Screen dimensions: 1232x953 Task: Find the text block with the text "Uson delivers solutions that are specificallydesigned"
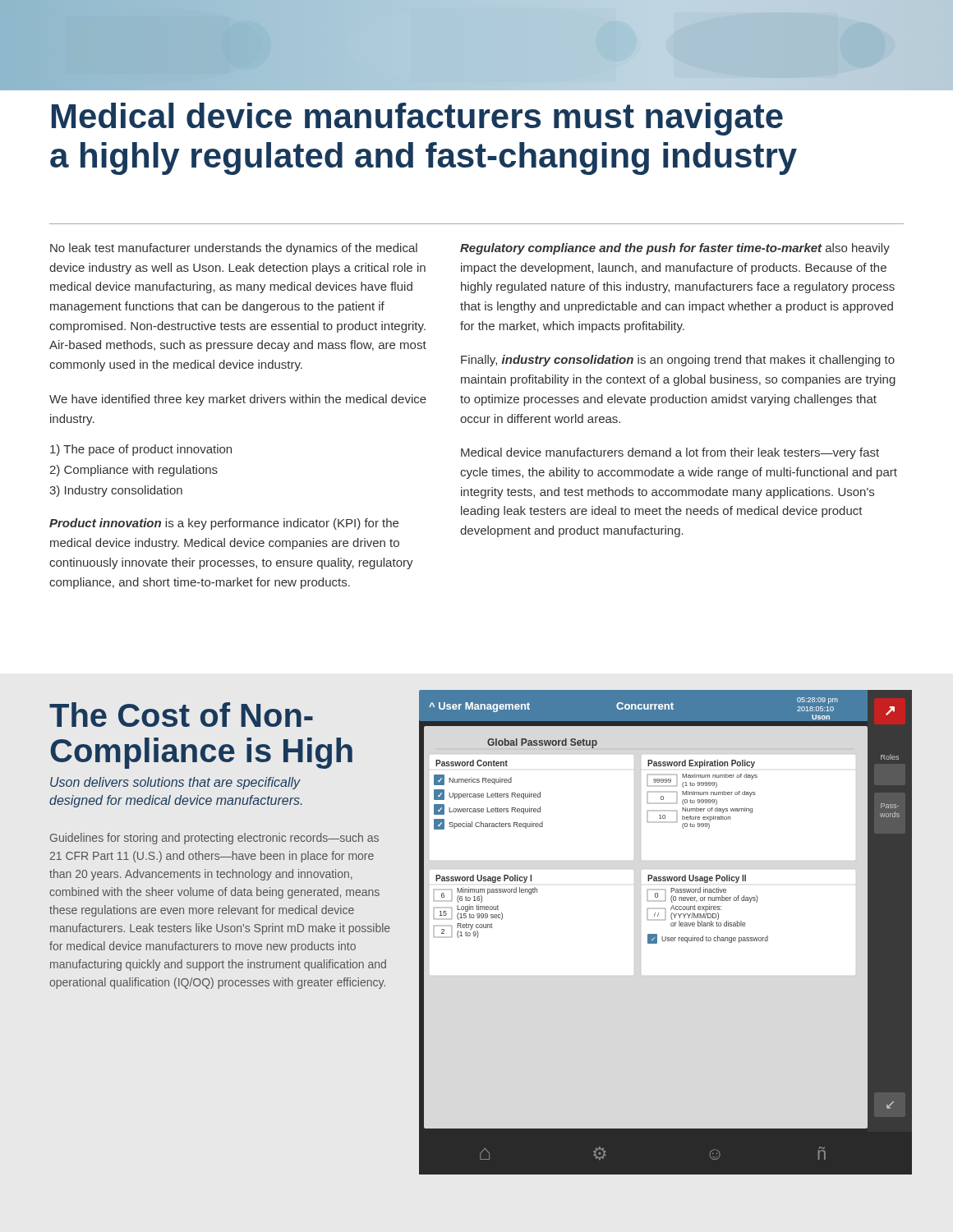click(x=176, y=792)
